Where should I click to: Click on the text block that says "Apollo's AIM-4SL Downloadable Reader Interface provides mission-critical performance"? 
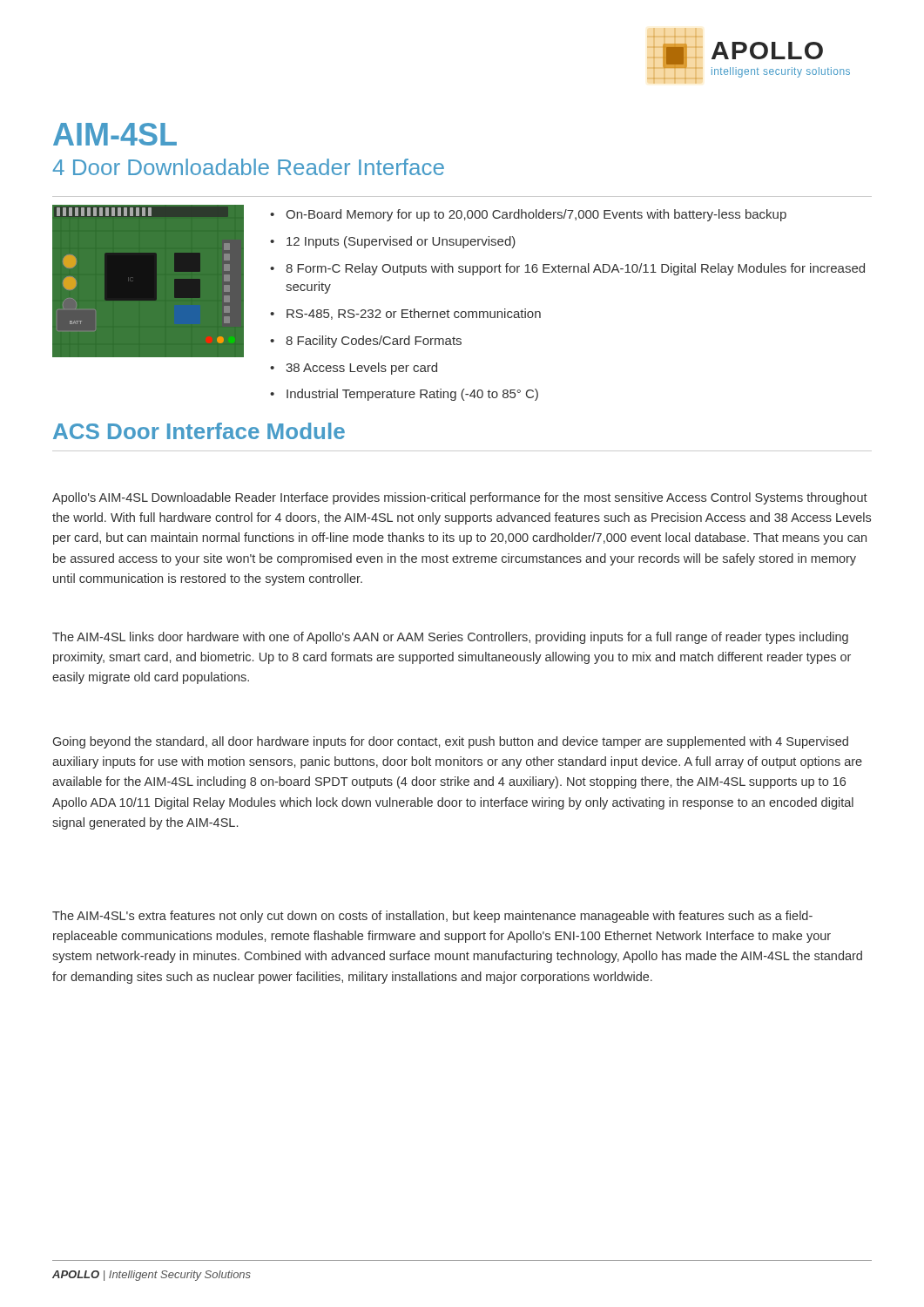coord(462,538)
